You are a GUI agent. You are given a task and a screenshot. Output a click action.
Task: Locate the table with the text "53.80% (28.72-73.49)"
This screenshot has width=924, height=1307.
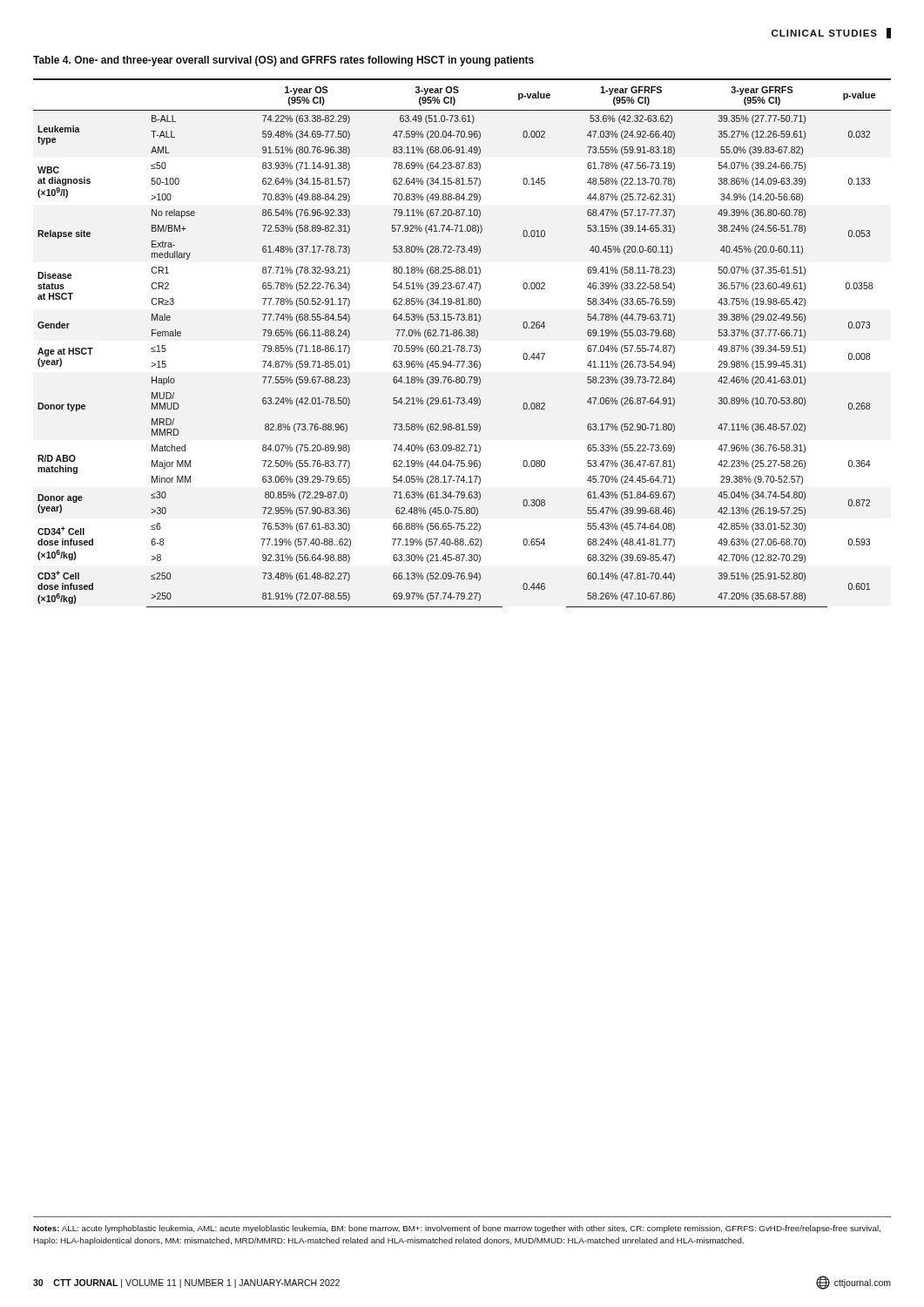pos(462,343)
